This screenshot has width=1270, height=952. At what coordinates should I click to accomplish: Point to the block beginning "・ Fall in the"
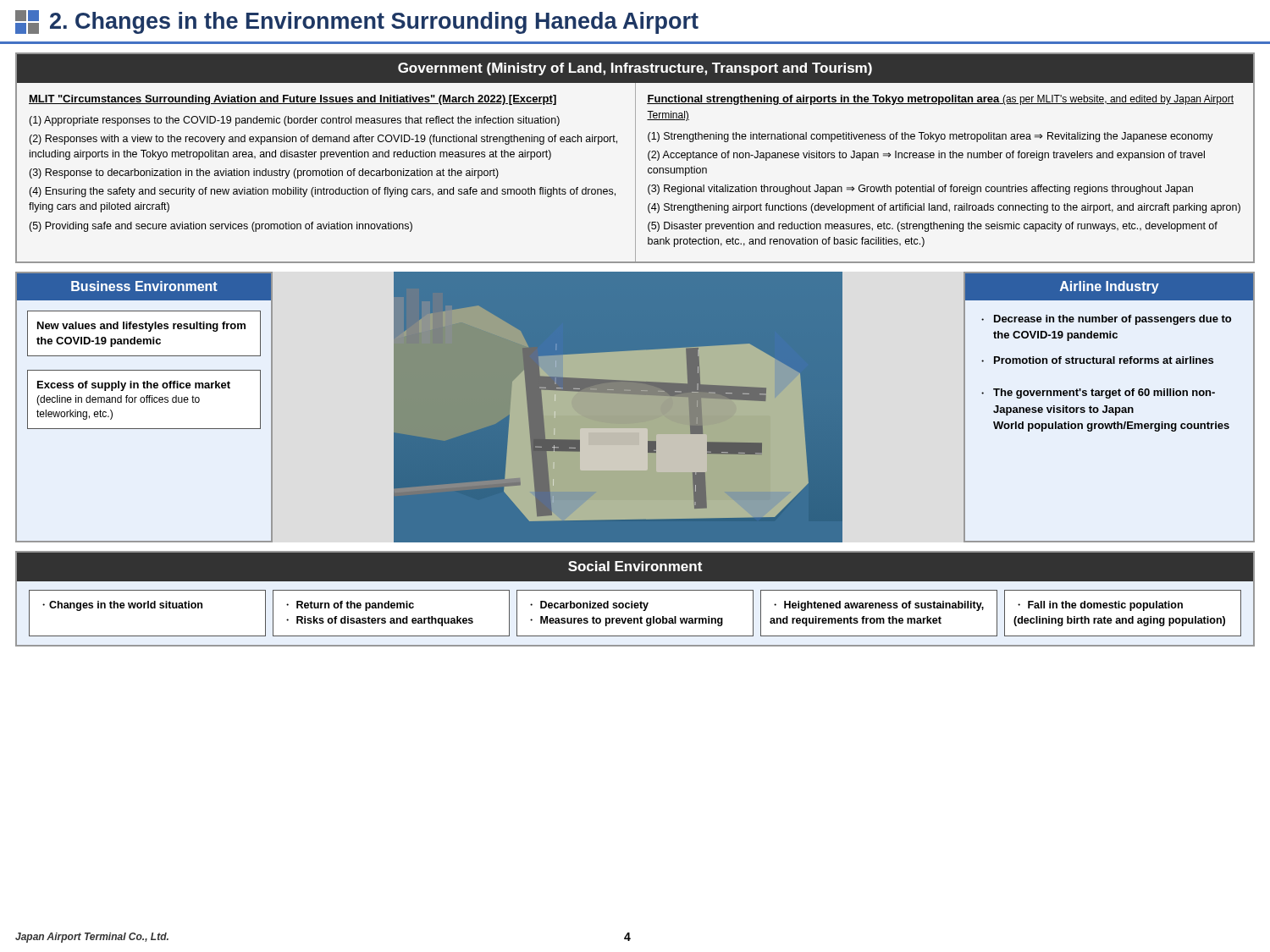(1120, 613)
